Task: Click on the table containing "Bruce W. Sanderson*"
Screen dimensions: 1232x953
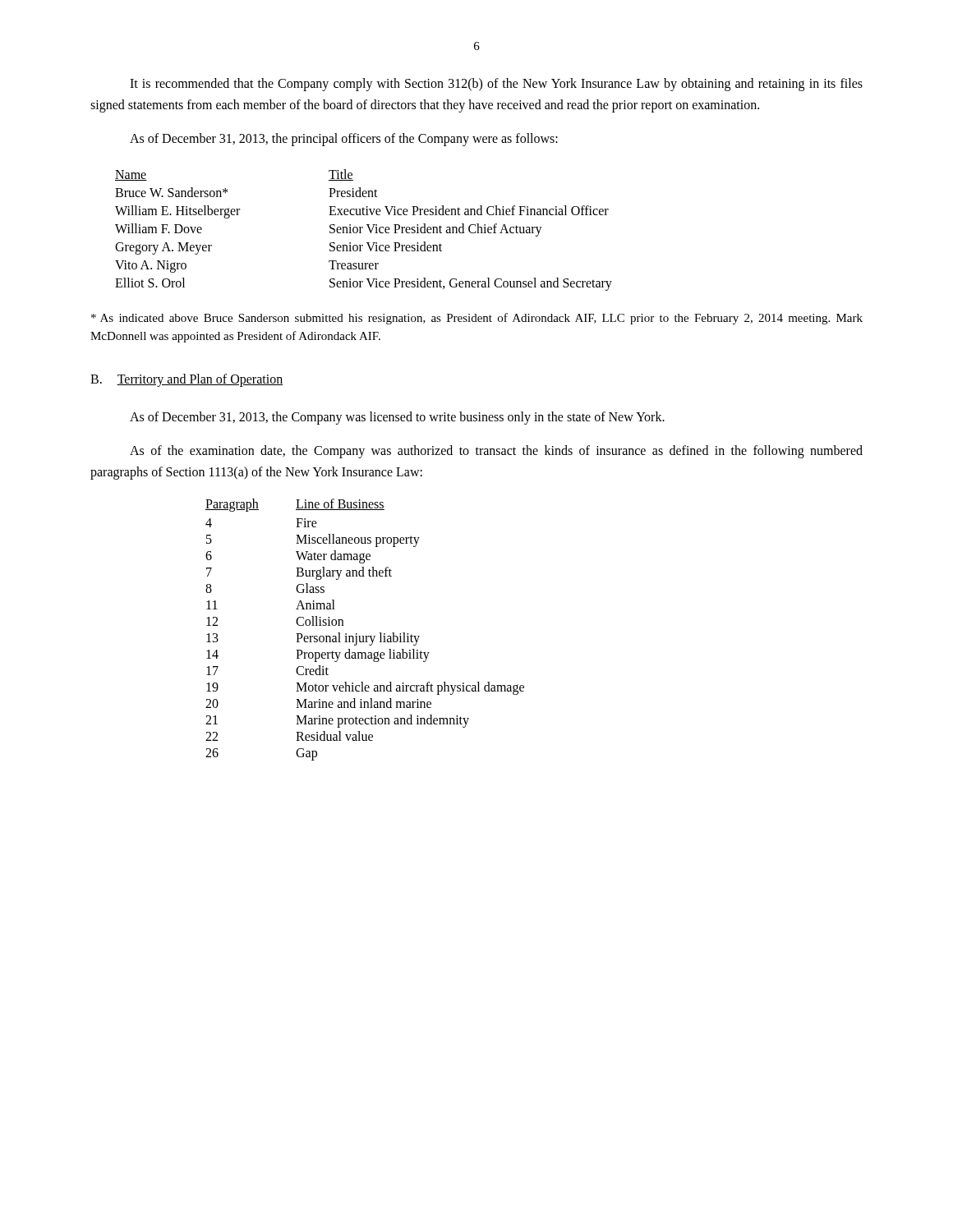Action: coord(476,229)
